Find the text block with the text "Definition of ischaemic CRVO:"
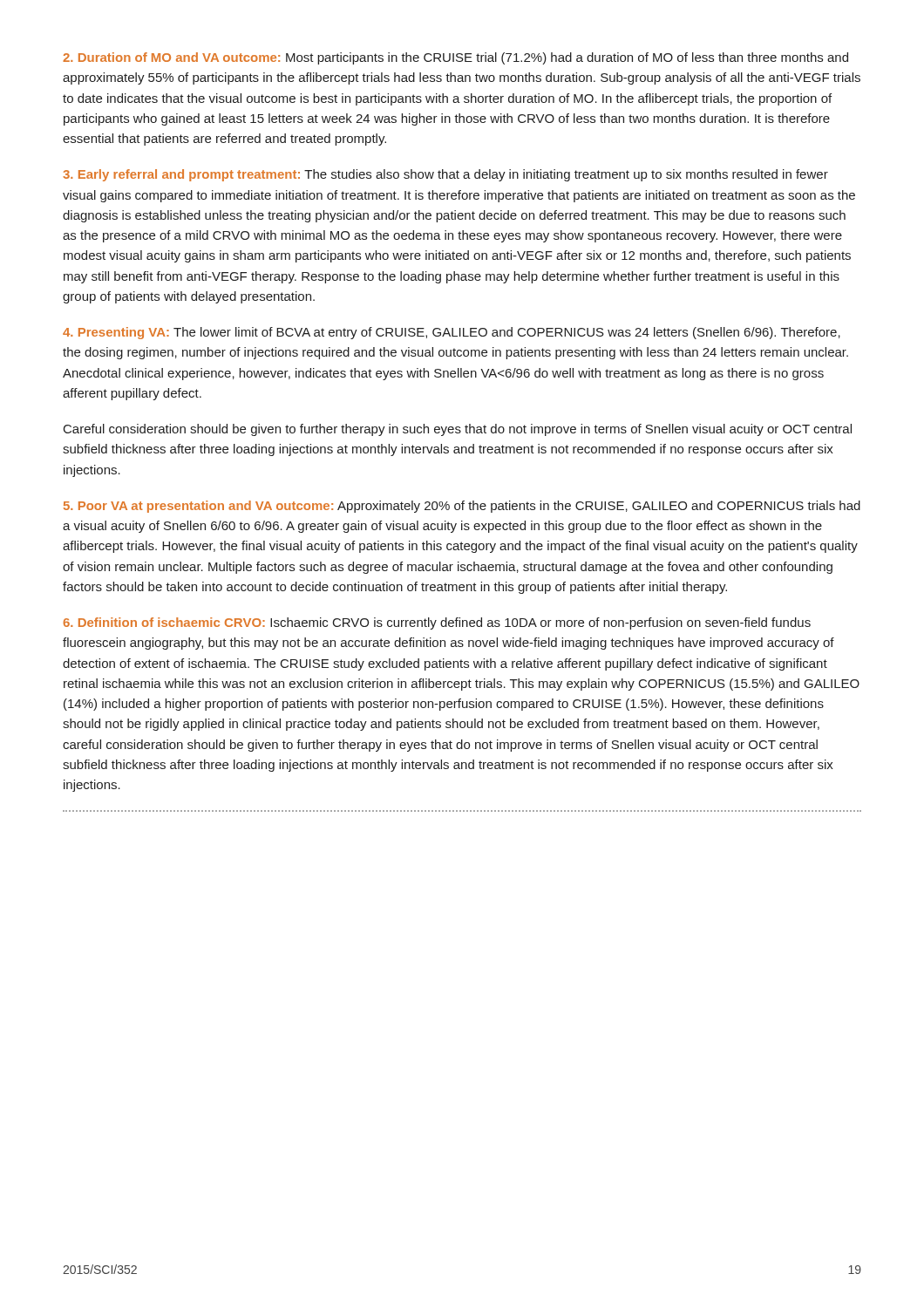Image resolution: width=924 pixels, height=1308 pixels. click(x=461, y=703)
